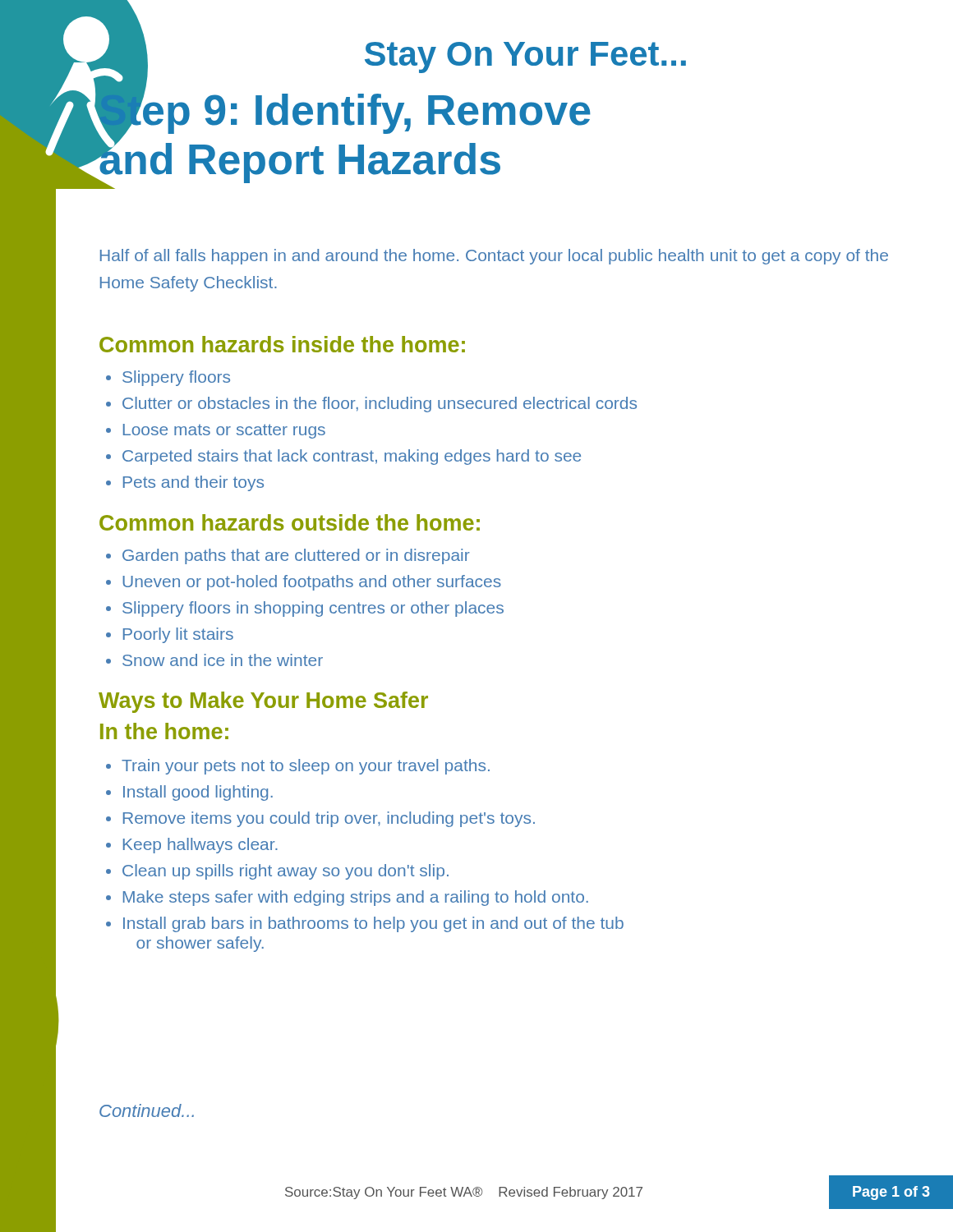Screen dimensions: 1232x953
Task: Click the passage that begins "Slippery floors in shopping centres"
Action: pyautogui.click(x=497, y=608)
